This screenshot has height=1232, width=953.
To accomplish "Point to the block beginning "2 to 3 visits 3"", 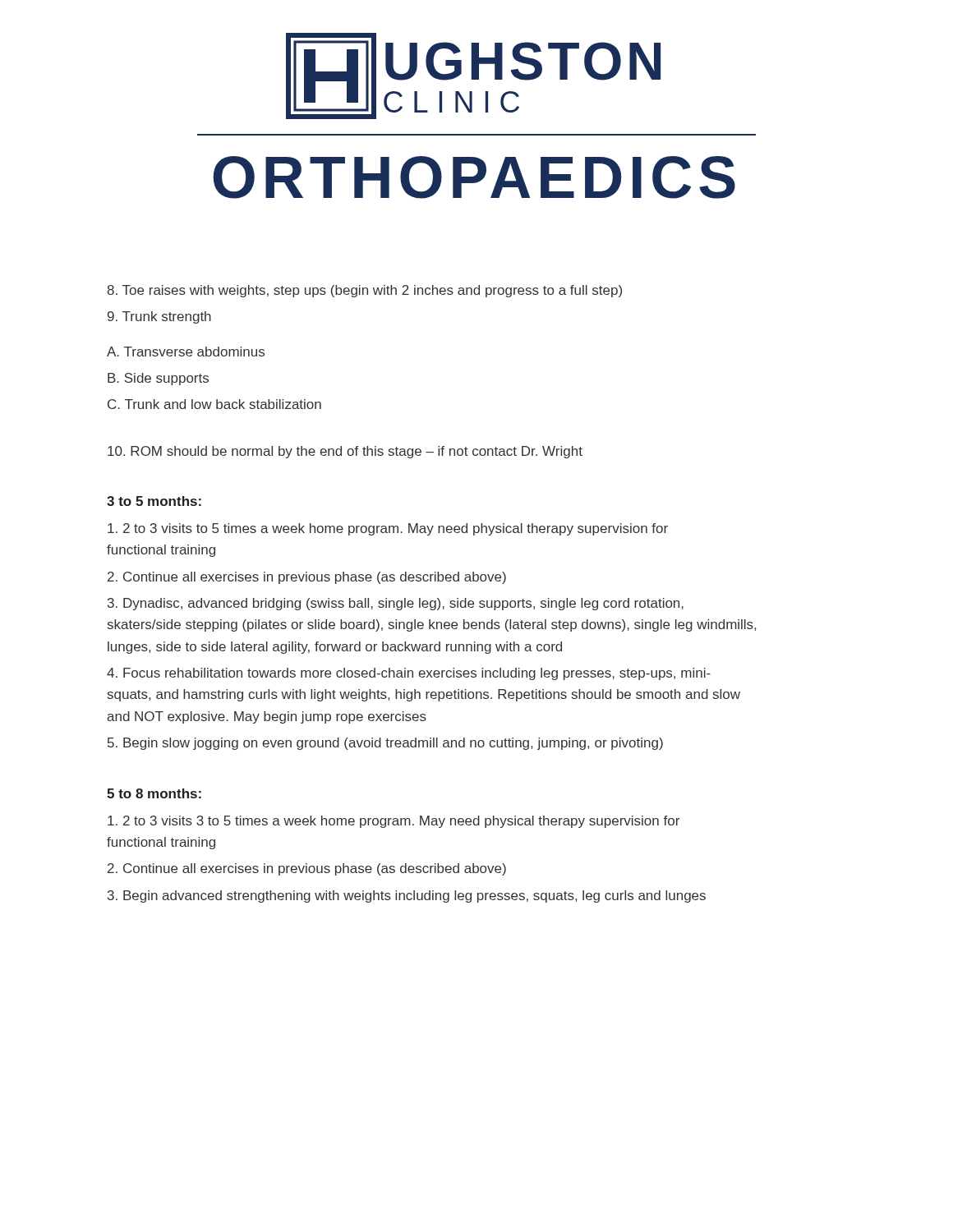I will (393, 831).
